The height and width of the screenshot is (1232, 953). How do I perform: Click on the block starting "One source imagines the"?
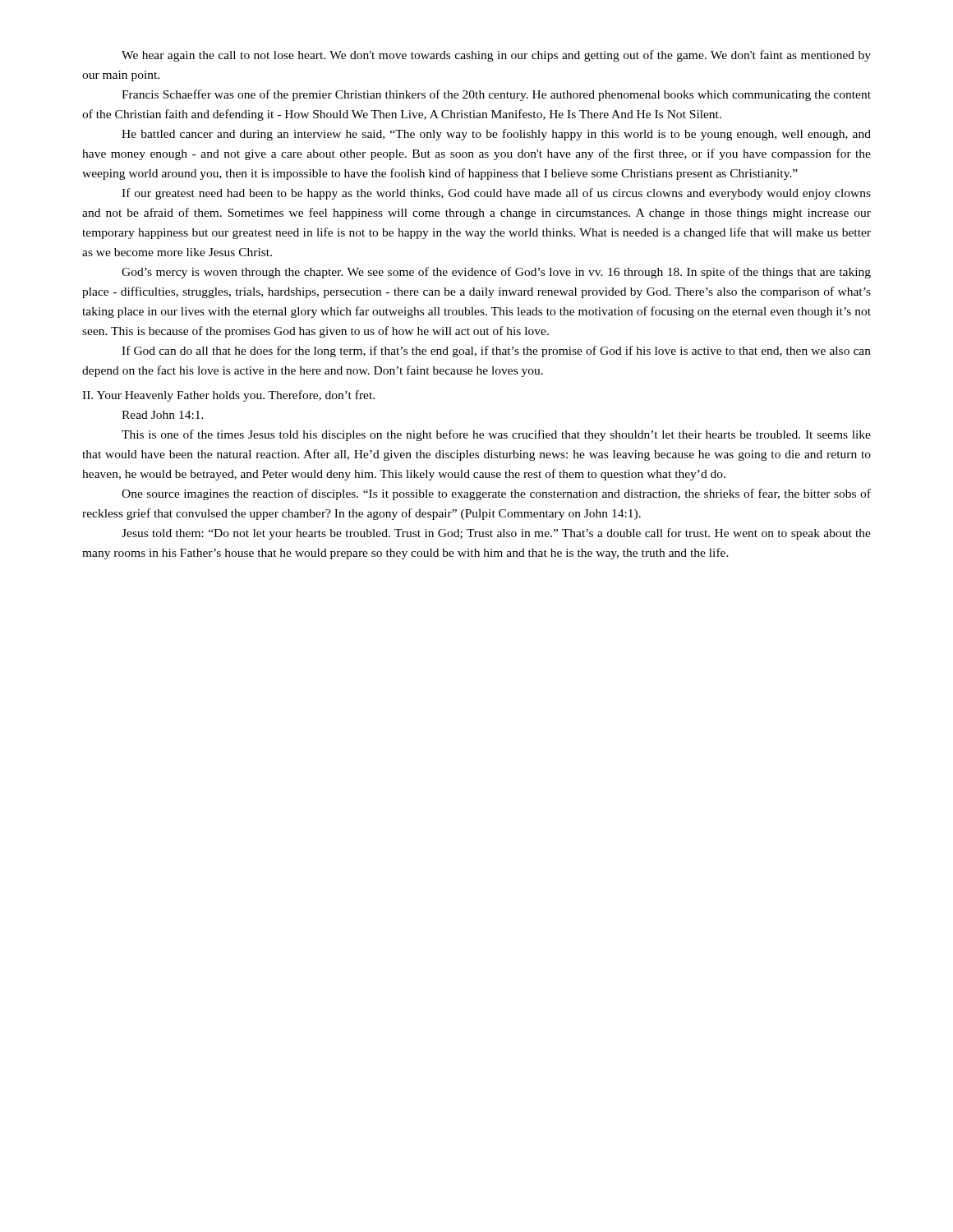[x=476, y=504]
